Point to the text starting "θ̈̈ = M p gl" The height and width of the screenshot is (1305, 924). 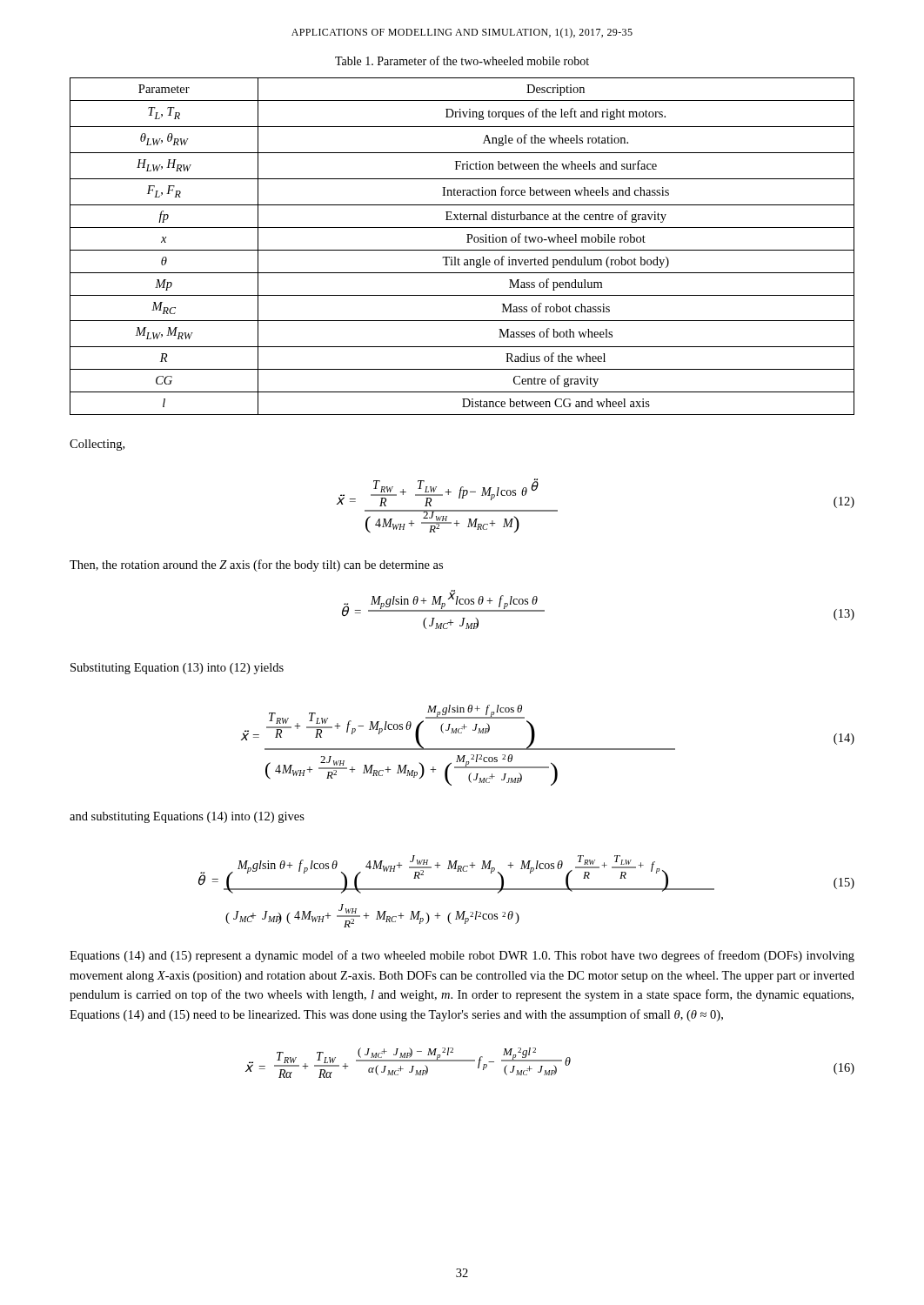point(456,610)
